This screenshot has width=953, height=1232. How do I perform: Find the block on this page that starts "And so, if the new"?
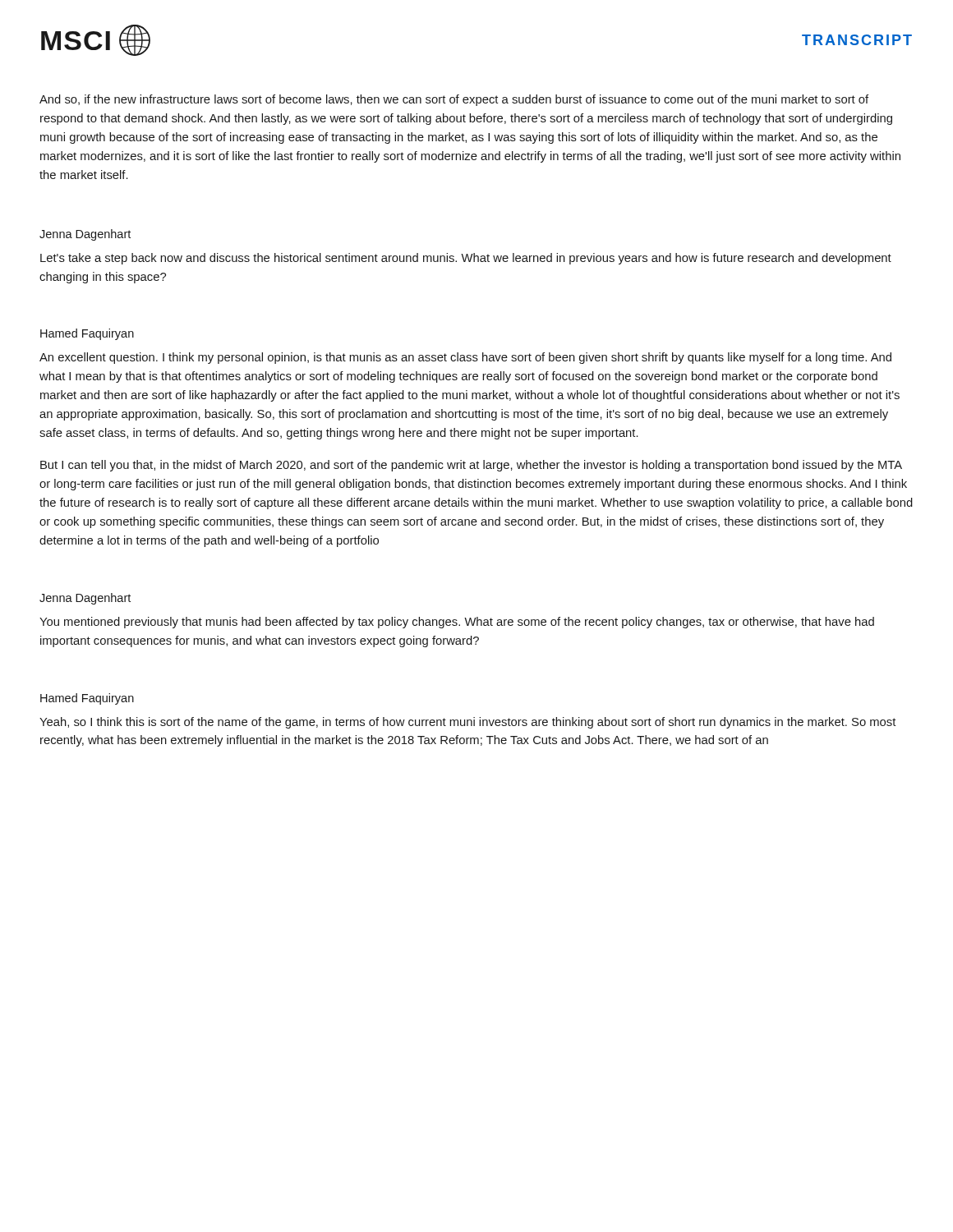470,137
